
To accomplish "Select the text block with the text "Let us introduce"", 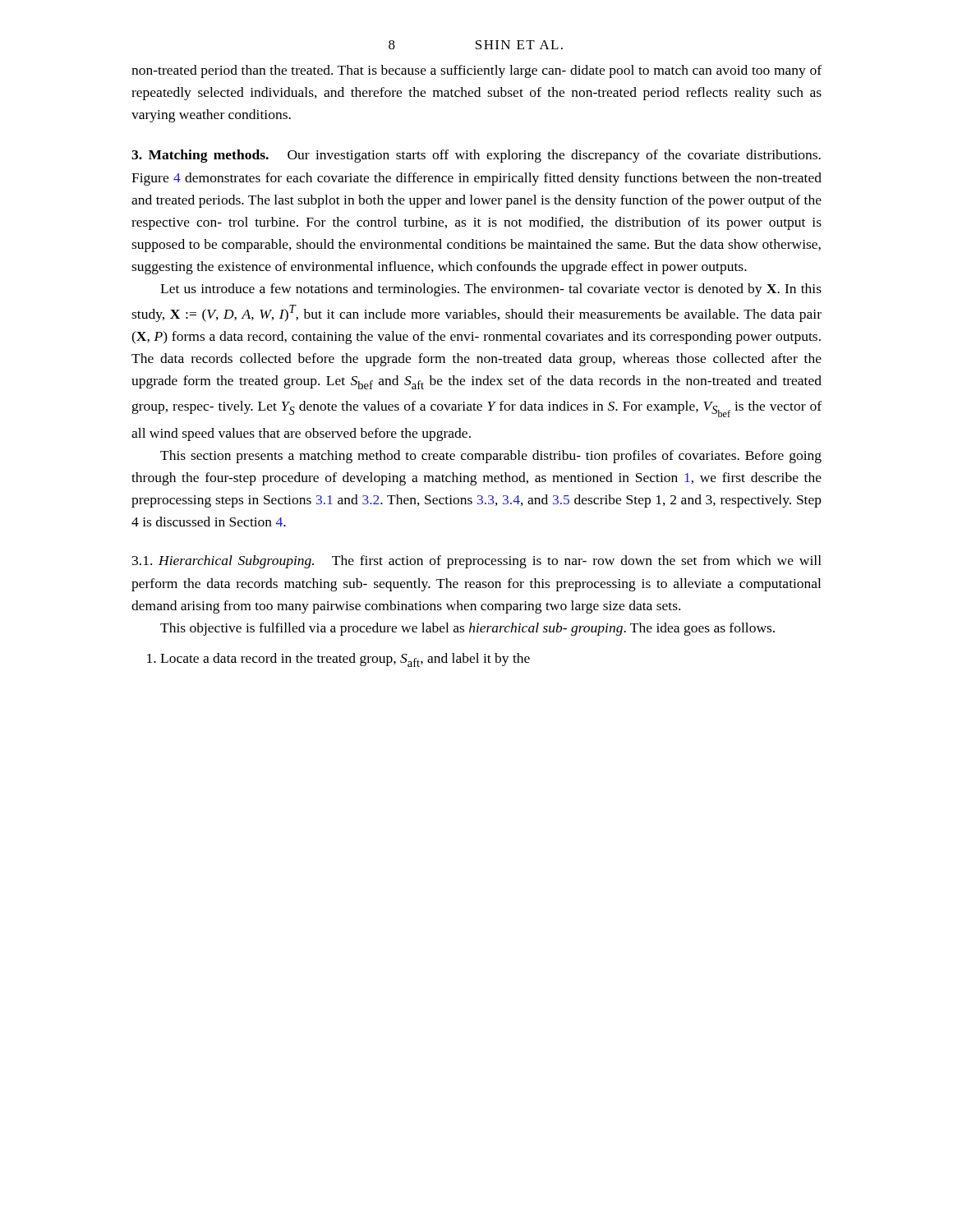I will [x=476, y=361].
